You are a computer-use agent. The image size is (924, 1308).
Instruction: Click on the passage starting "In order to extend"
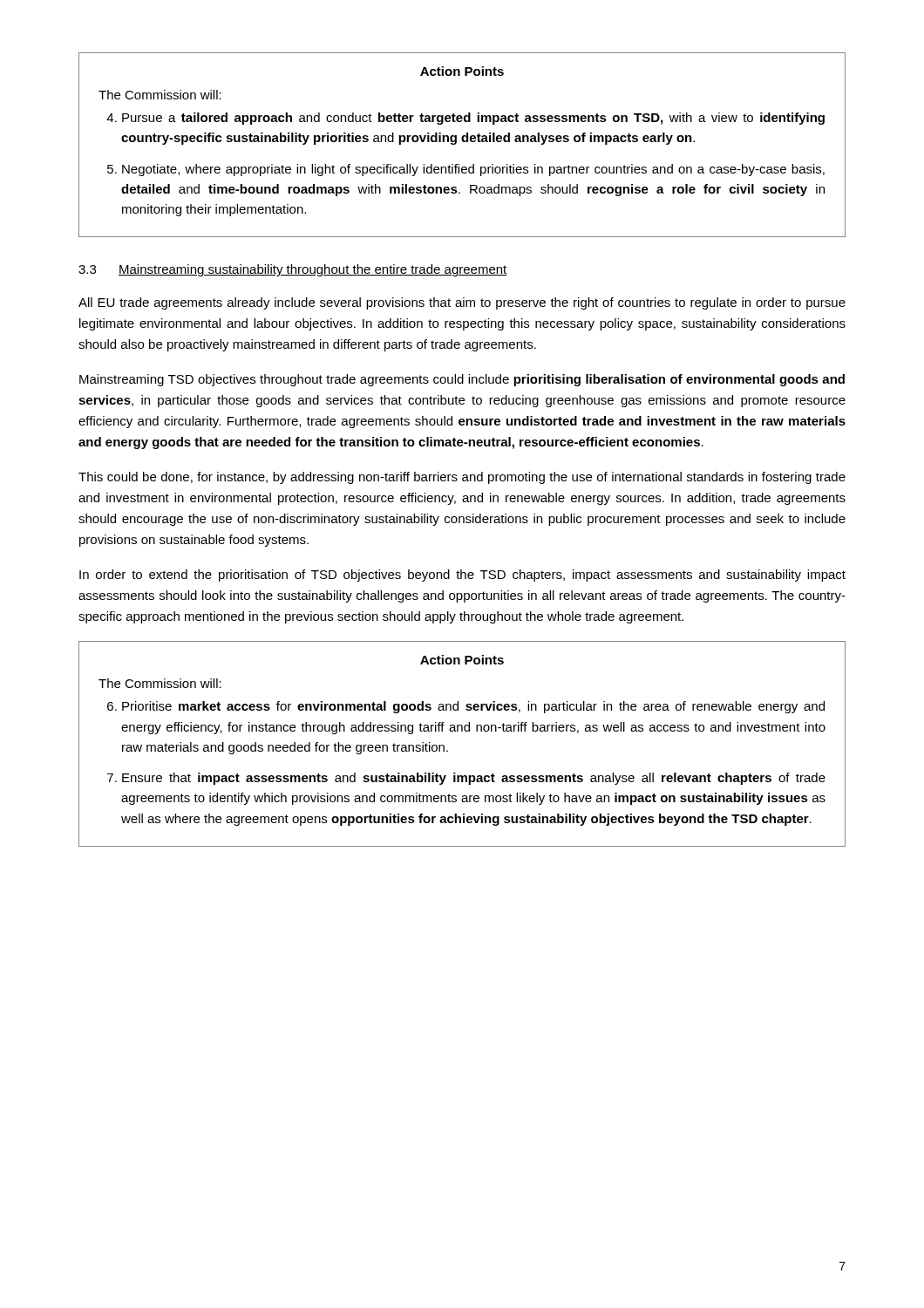[462, 595]
